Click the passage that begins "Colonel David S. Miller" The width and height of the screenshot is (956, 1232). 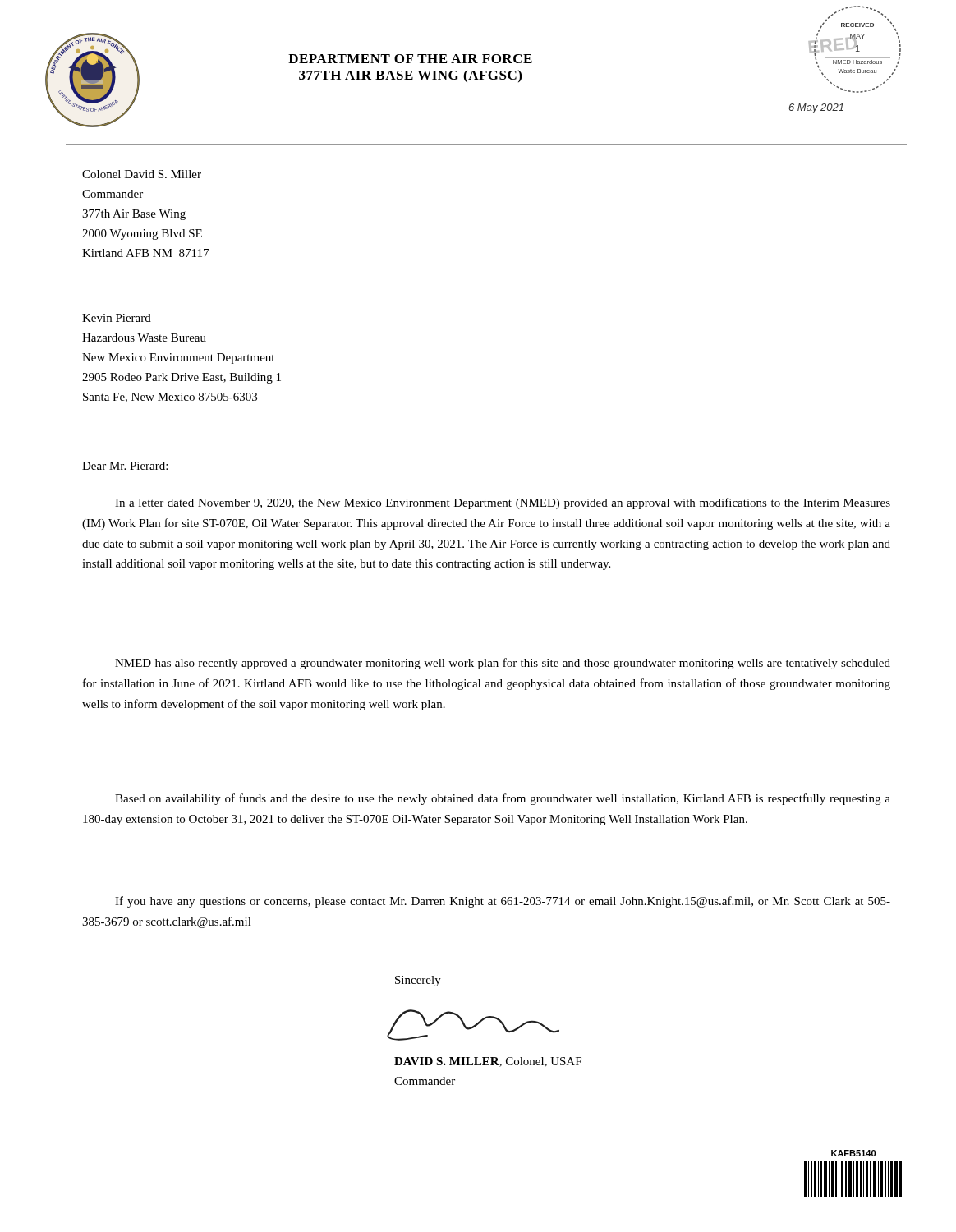146,214
